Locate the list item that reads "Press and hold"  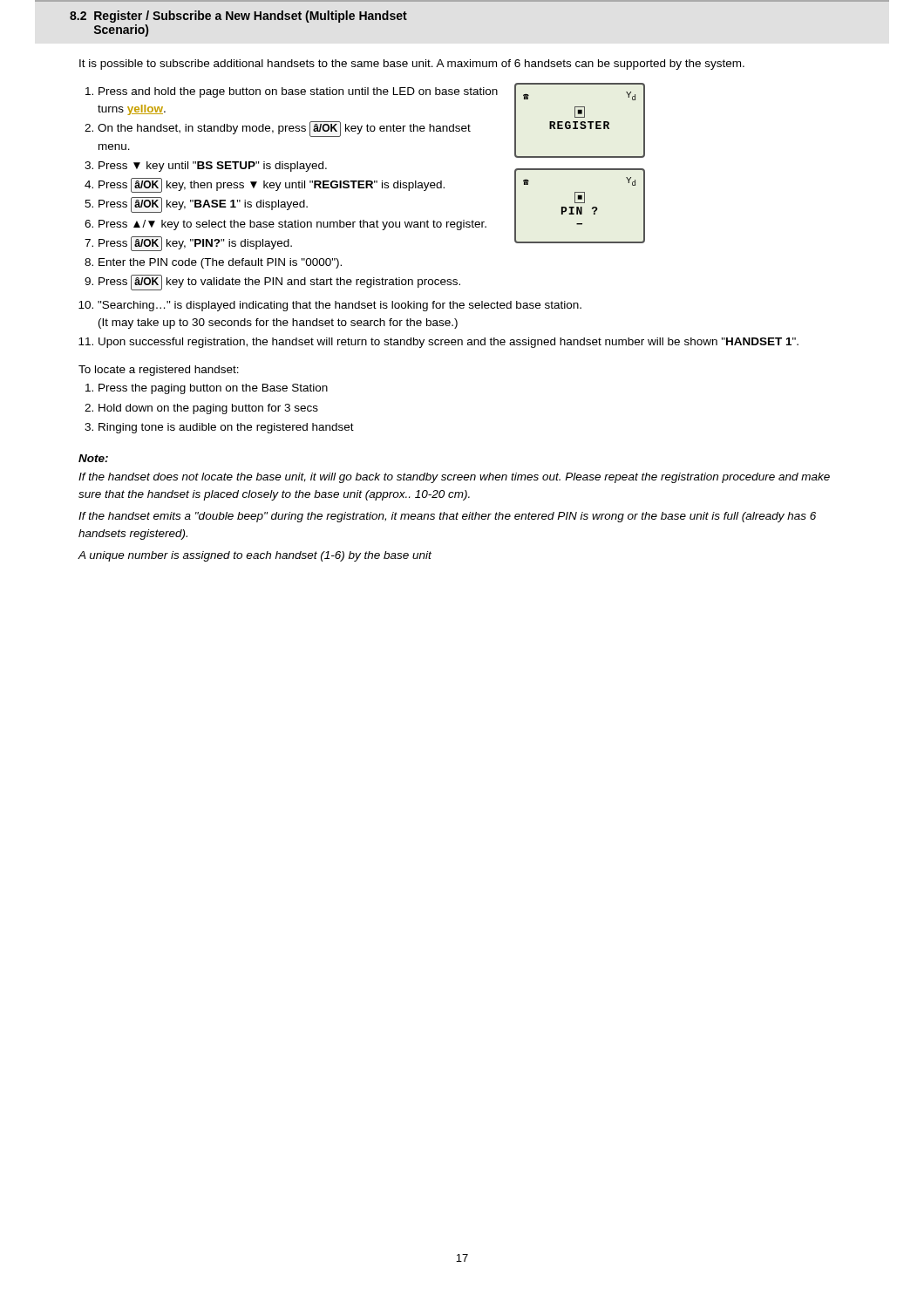point(302,100)
